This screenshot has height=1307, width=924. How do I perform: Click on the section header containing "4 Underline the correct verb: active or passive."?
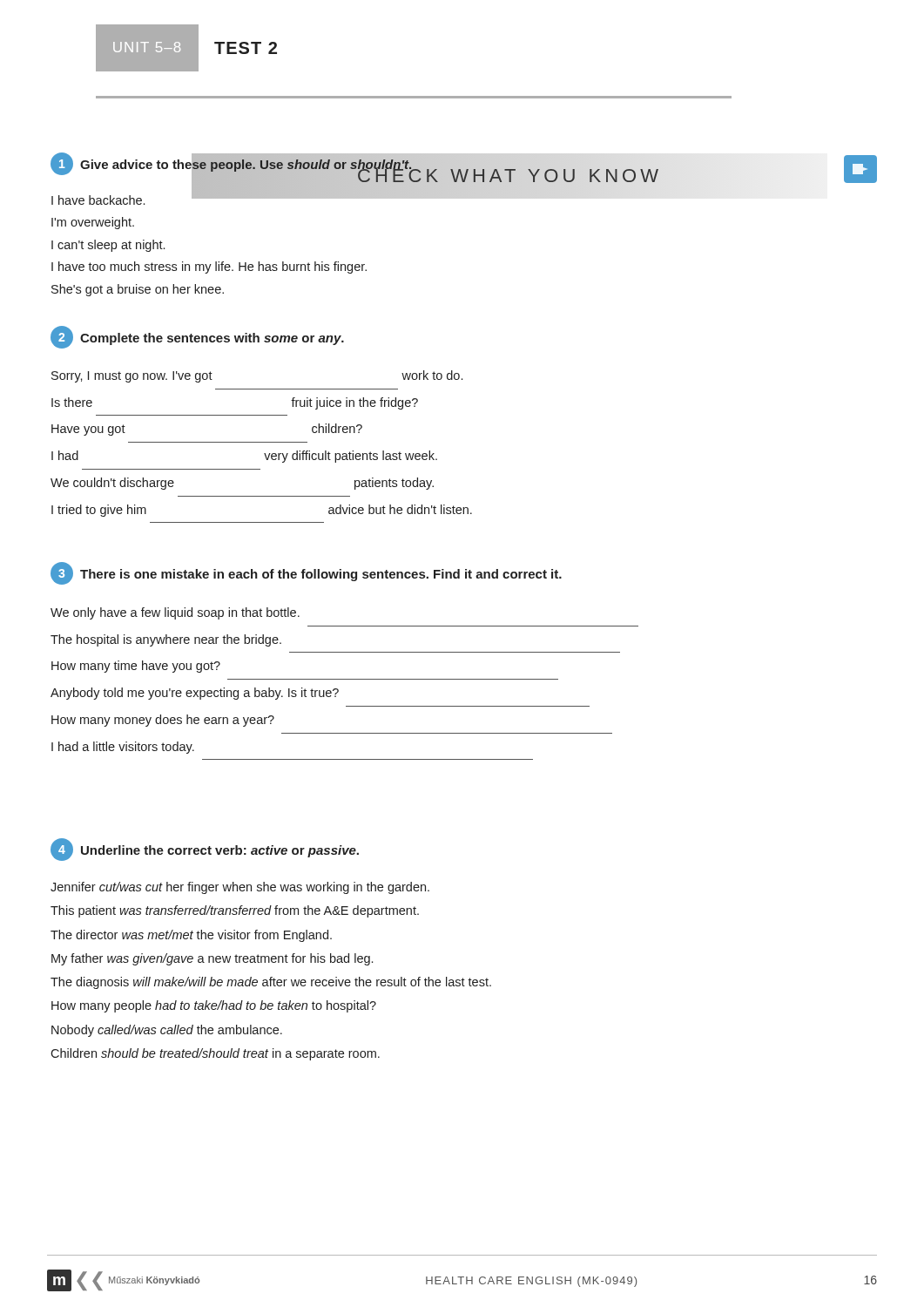(205, 850)
